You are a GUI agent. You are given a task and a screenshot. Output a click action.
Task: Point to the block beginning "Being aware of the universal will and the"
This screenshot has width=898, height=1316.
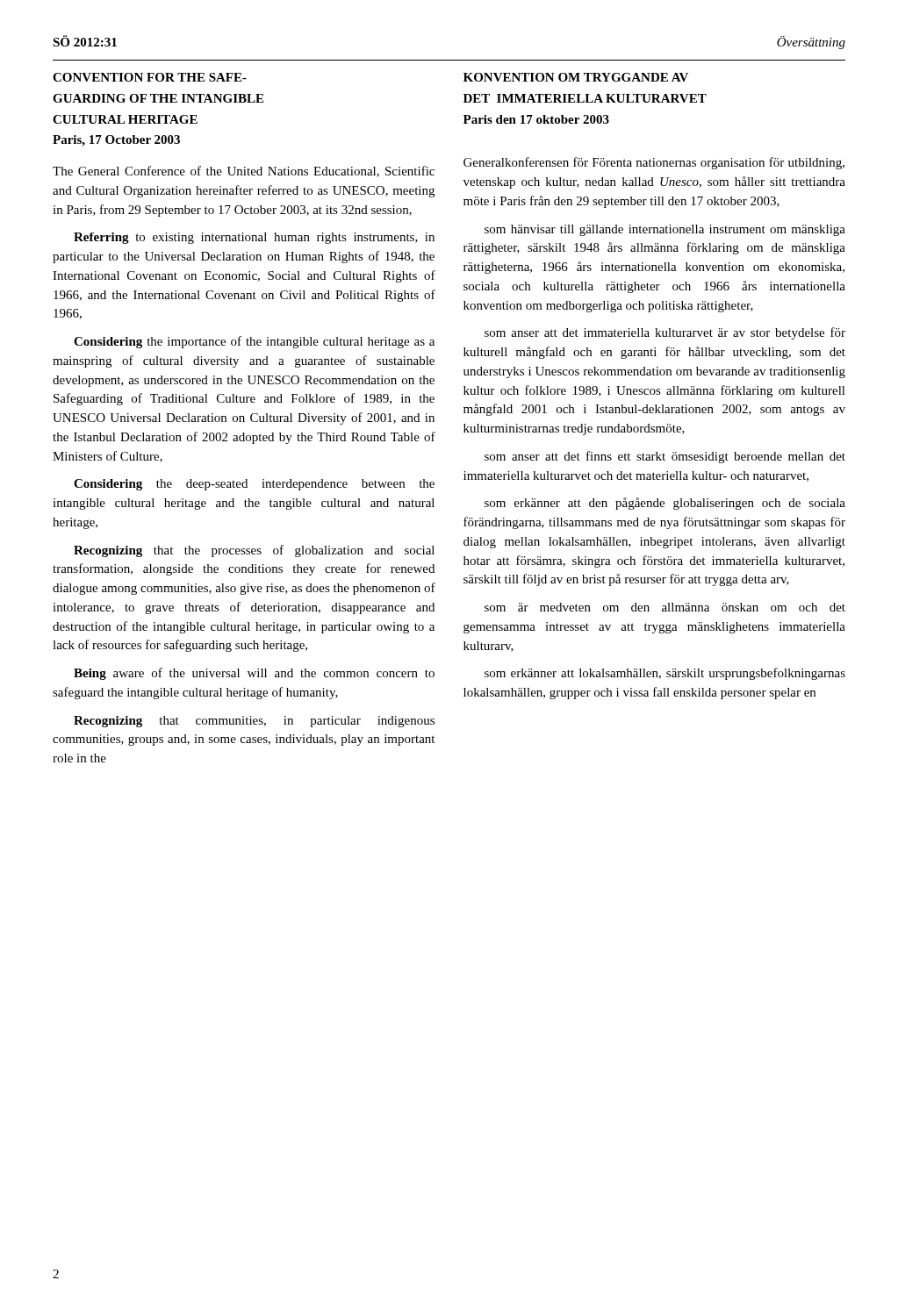click(244, 682)
